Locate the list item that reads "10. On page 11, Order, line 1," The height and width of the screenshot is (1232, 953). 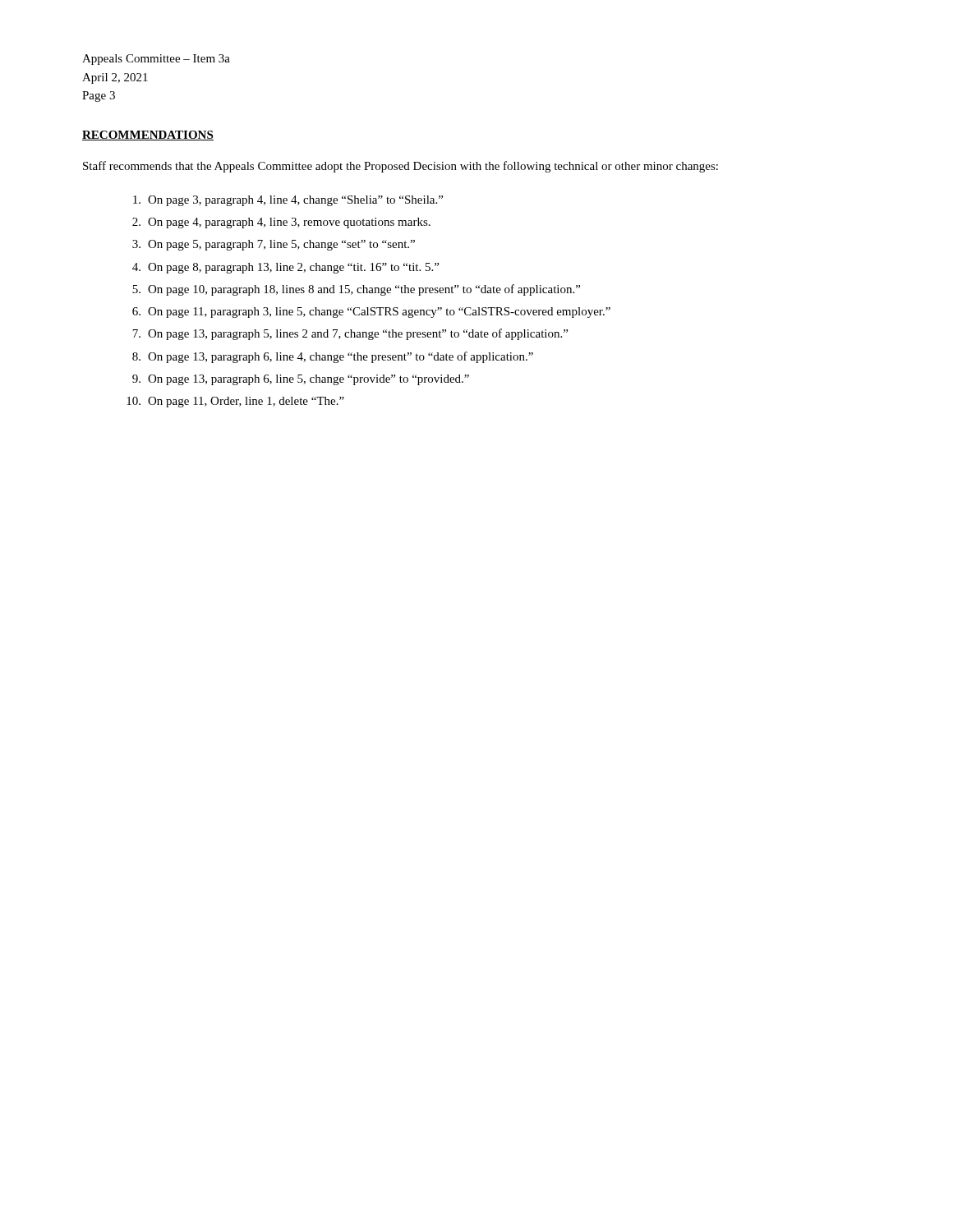tap(235, 402)
